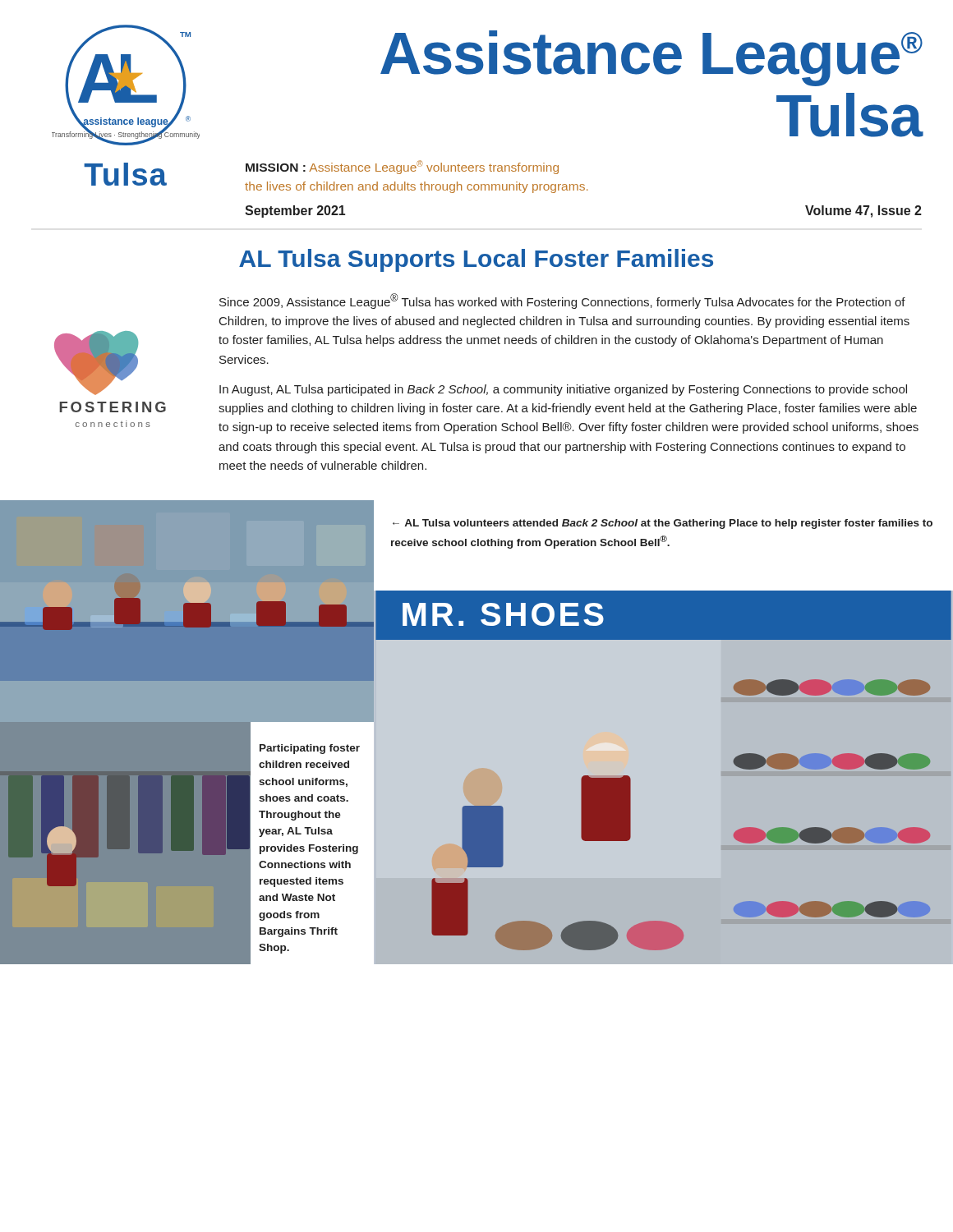
Task: Point to the passage starting "Volume 47, Issue 2"
Action: click(x=863, y=211)
